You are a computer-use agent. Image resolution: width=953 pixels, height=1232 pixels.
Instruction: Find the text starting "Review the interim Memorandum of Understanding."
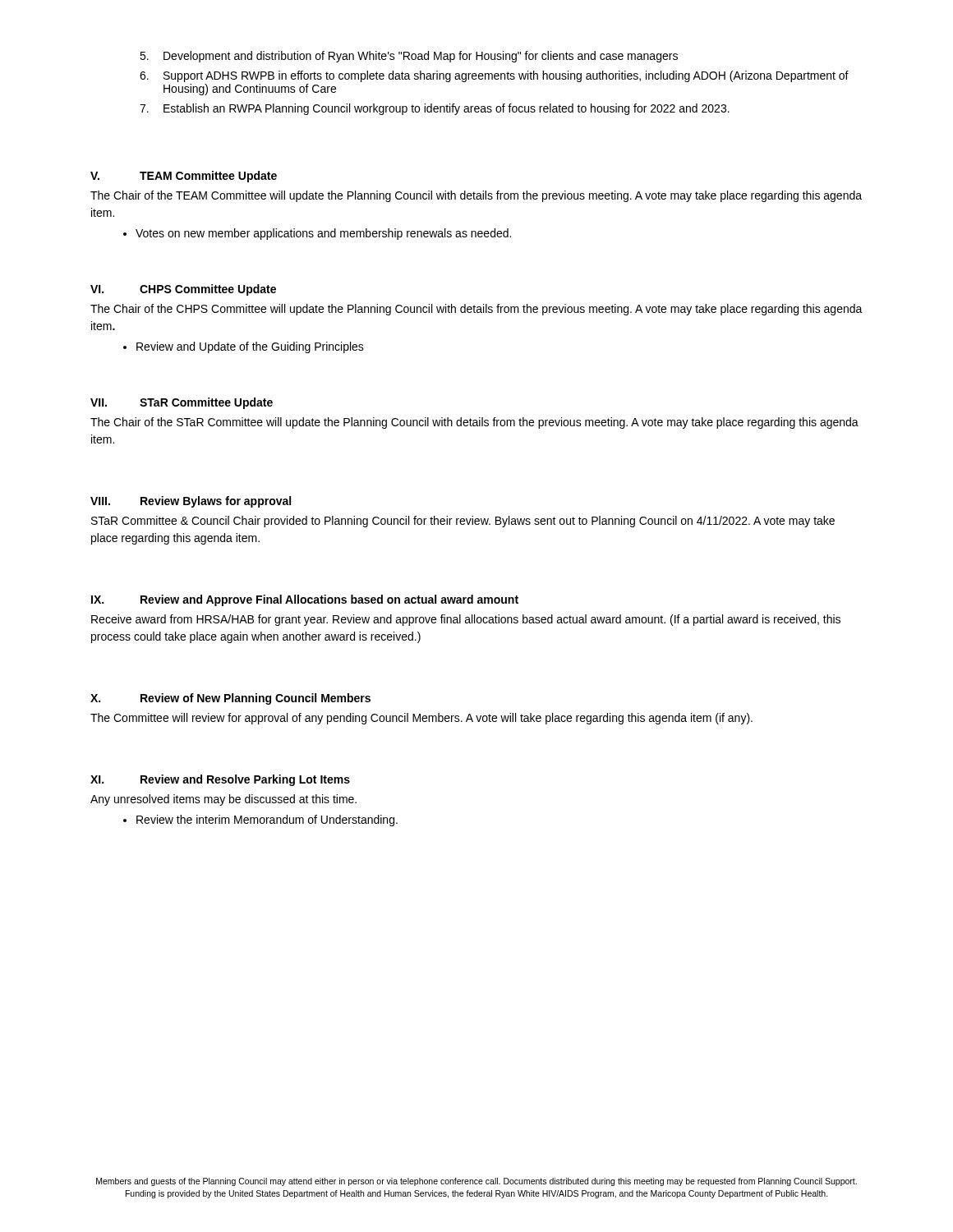(267, 821)
